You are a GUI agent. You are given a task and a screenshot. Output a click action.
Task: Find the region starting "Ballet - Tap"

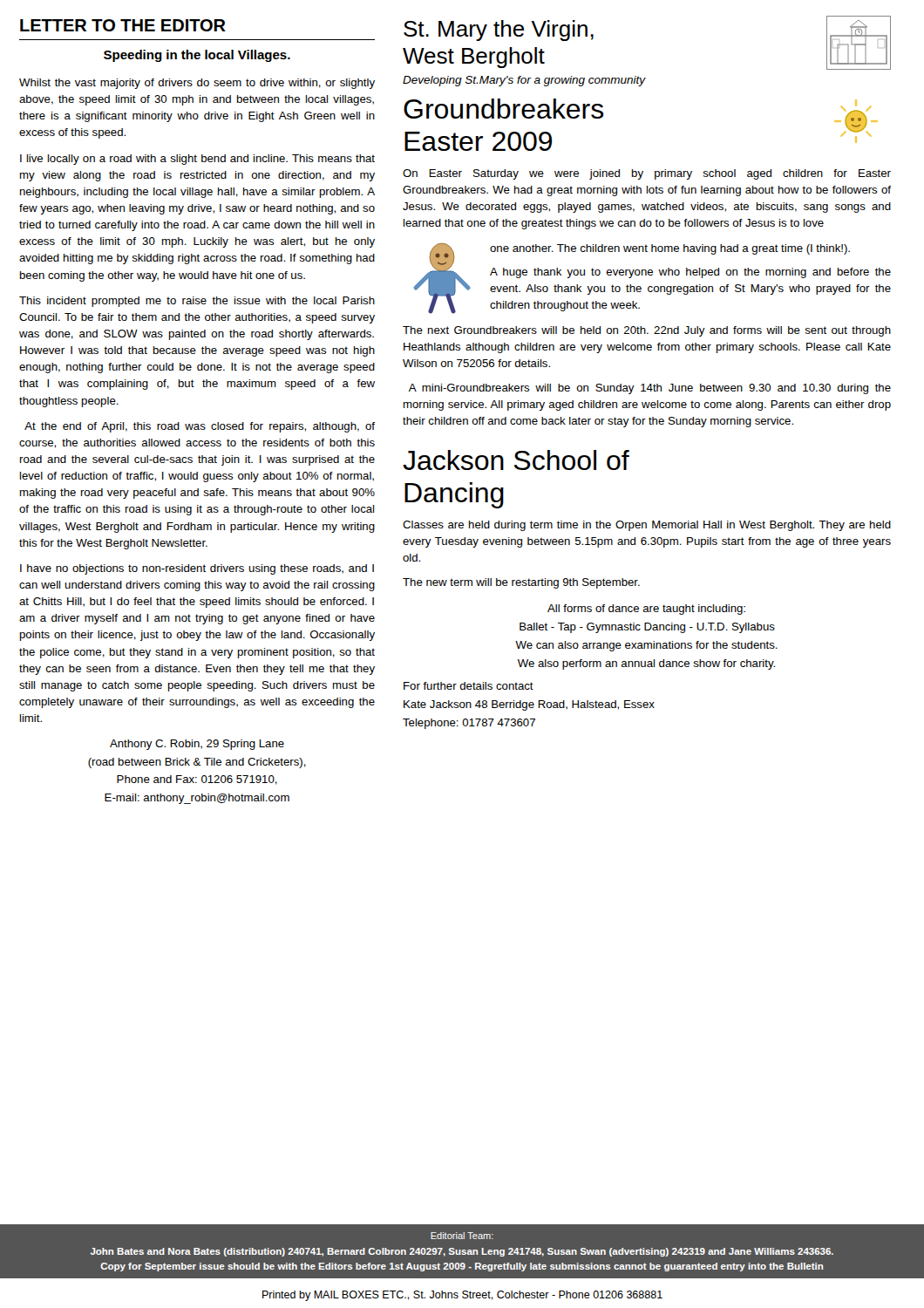647,626
